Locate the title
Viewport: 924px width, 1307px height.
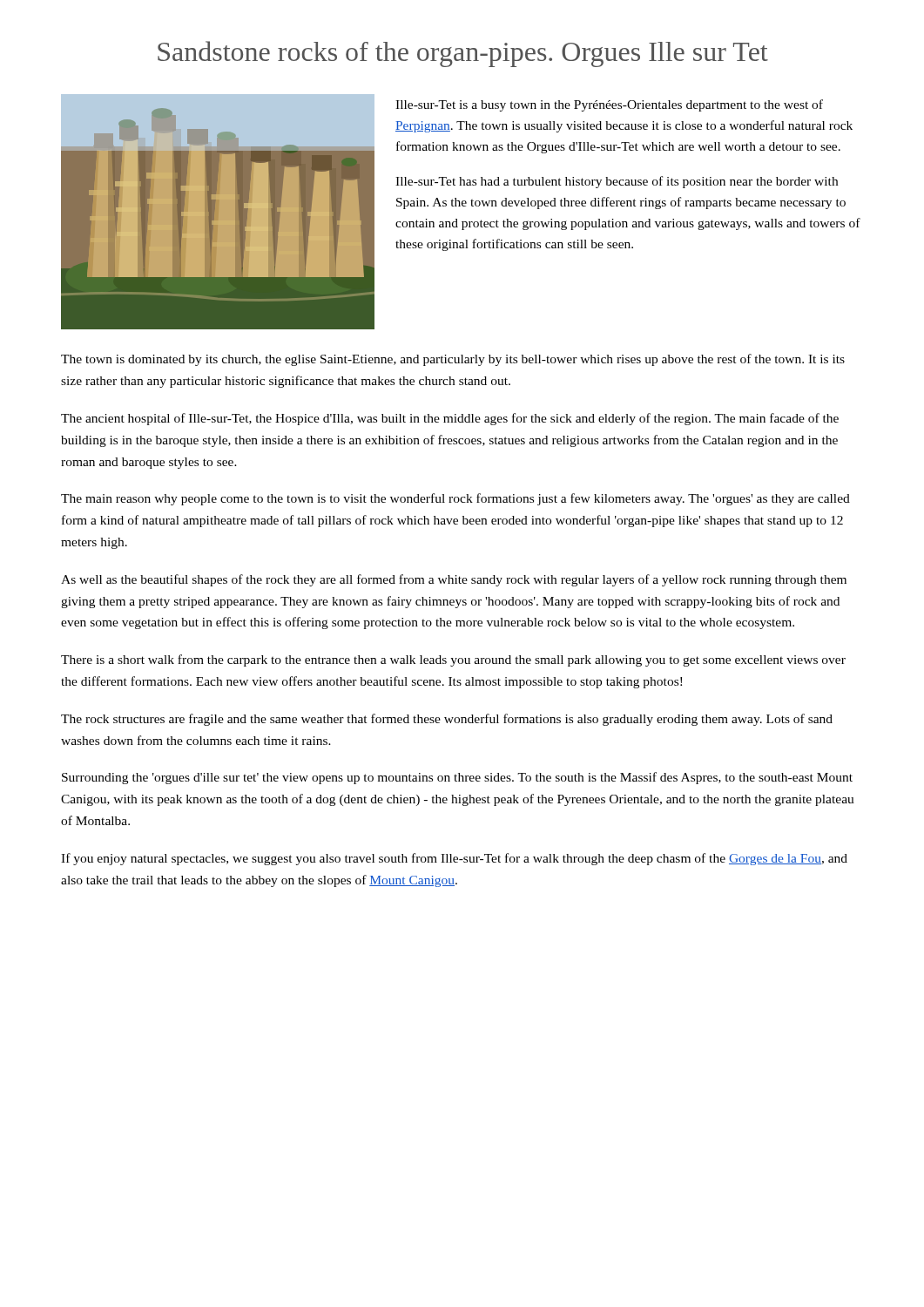462,52
